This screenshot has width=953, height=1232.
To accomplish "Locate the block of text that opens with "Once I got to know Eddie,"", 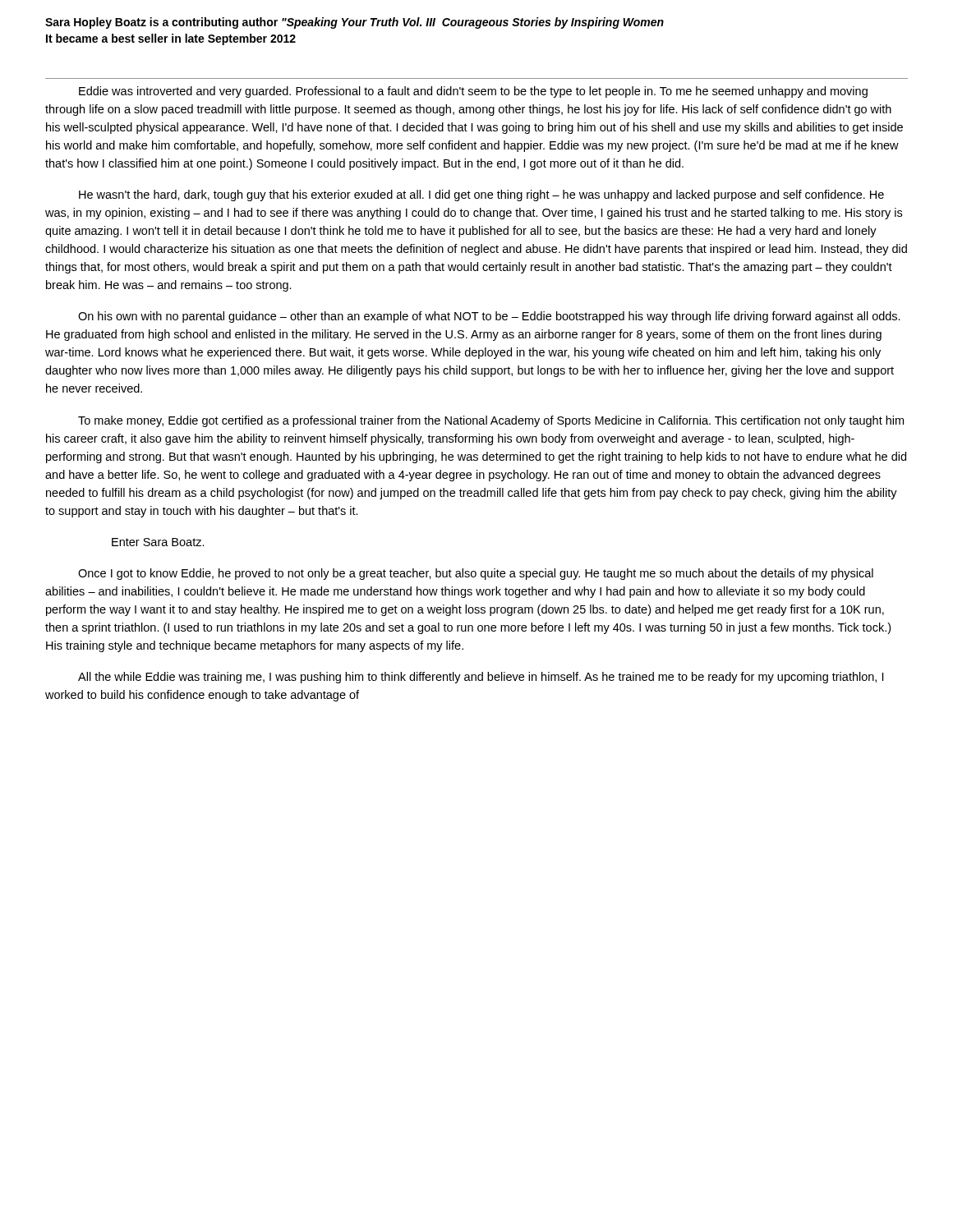I will (476, 609).
